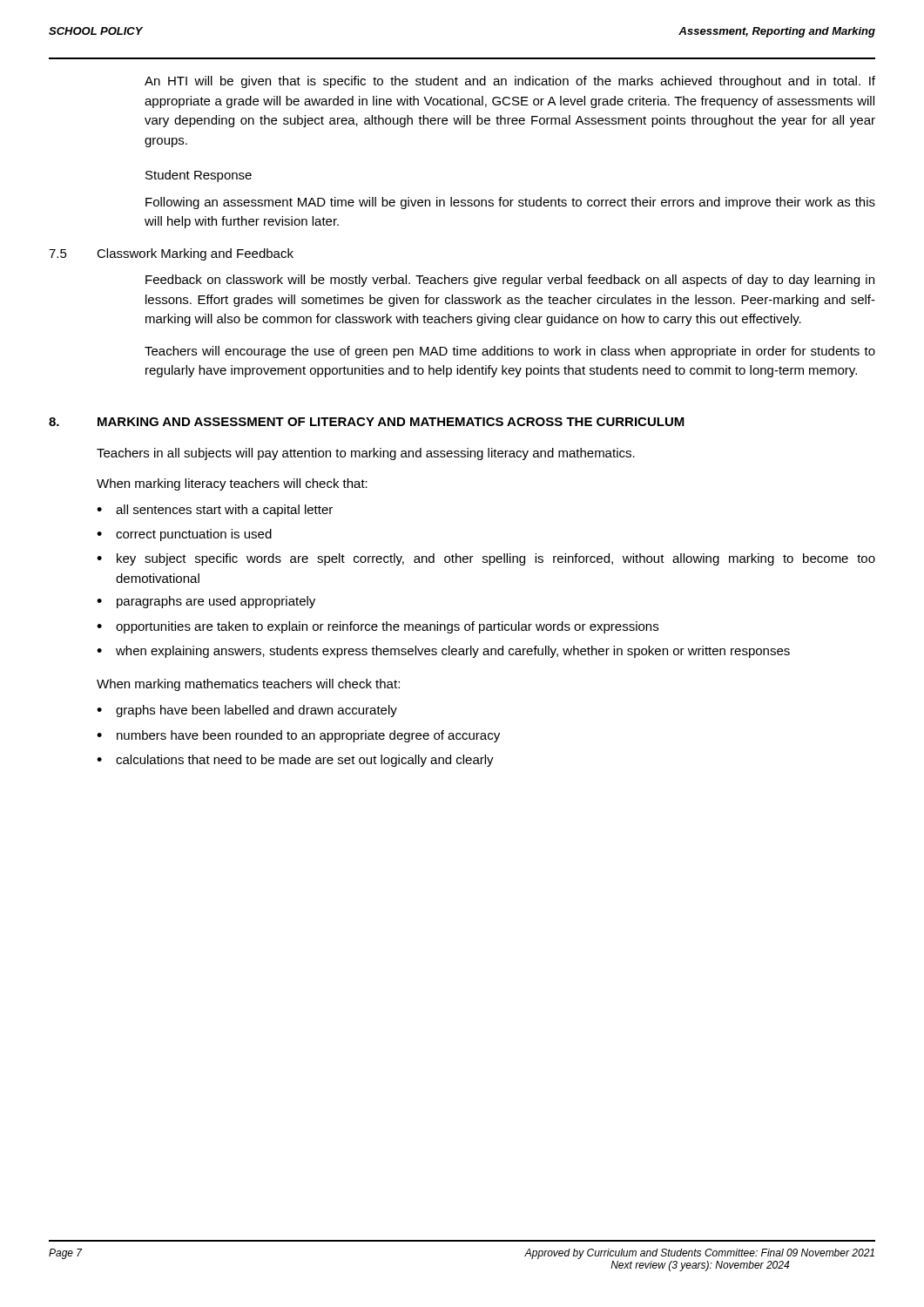The height and width of the screenshot is (1307, 924).
Task: Select the list item that says "• when explaining answers, students express"
Action: point(486,652)
